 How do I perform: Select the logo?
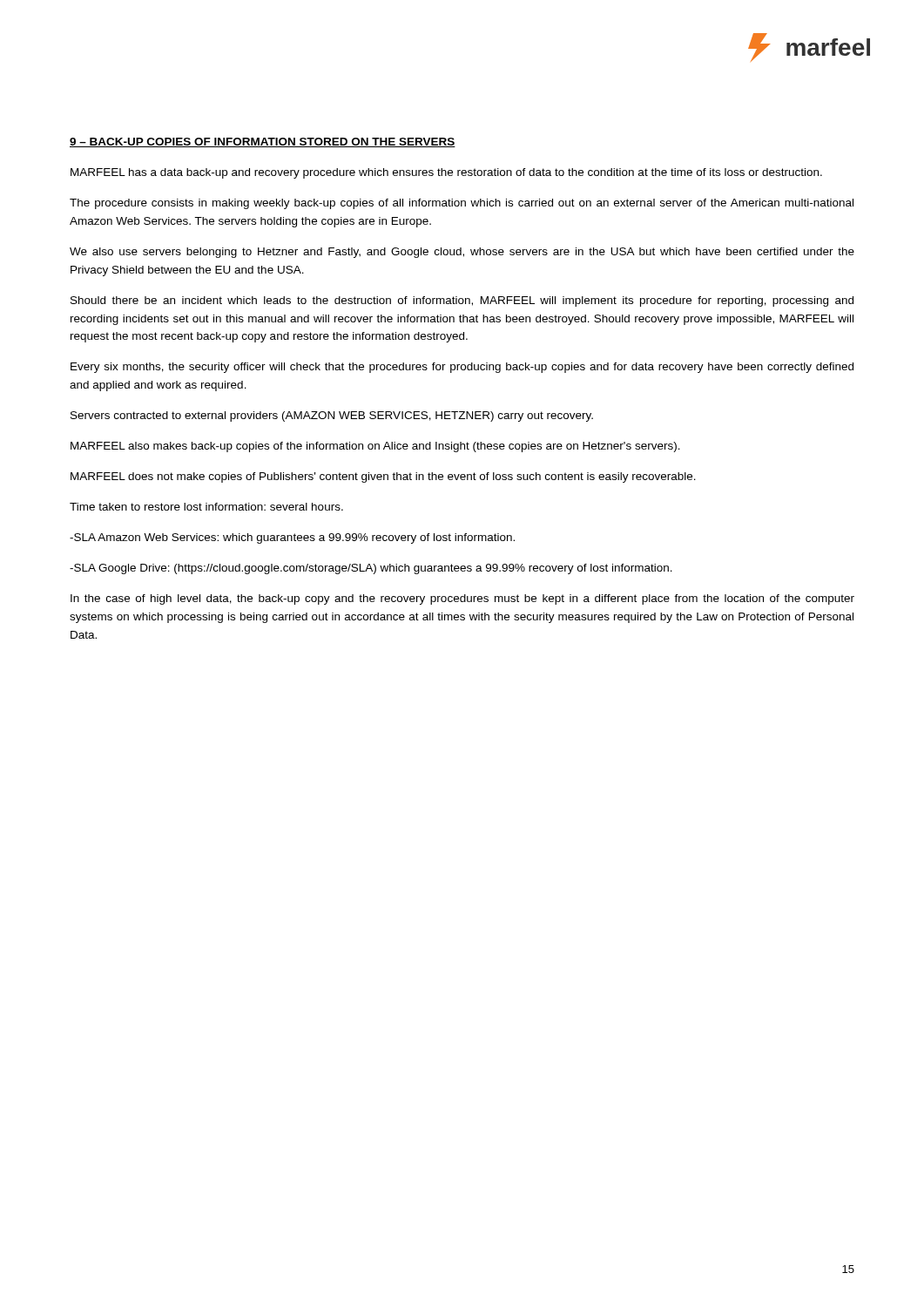(807, 48)
